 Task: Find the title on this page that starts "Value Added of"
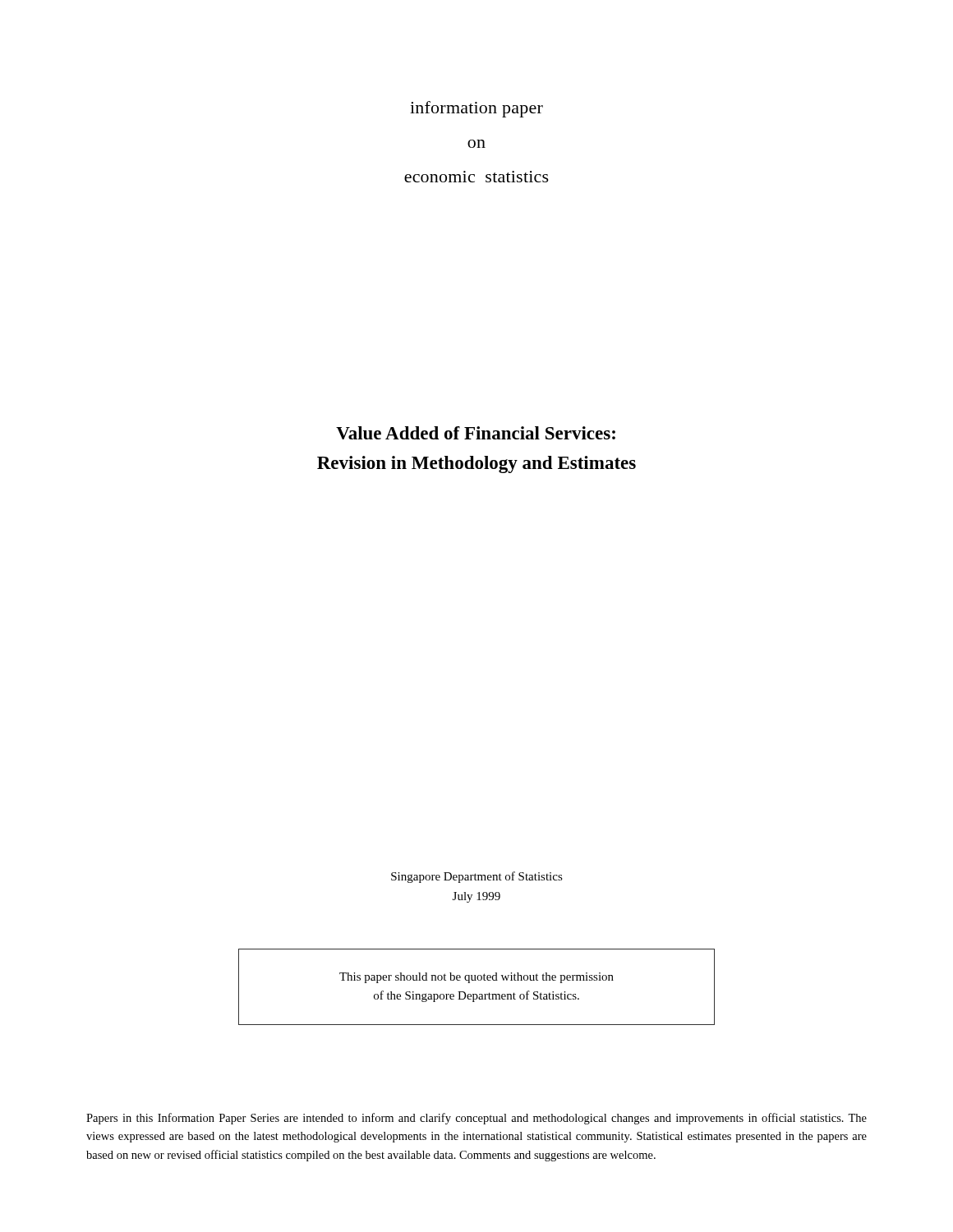pos(476,448)
